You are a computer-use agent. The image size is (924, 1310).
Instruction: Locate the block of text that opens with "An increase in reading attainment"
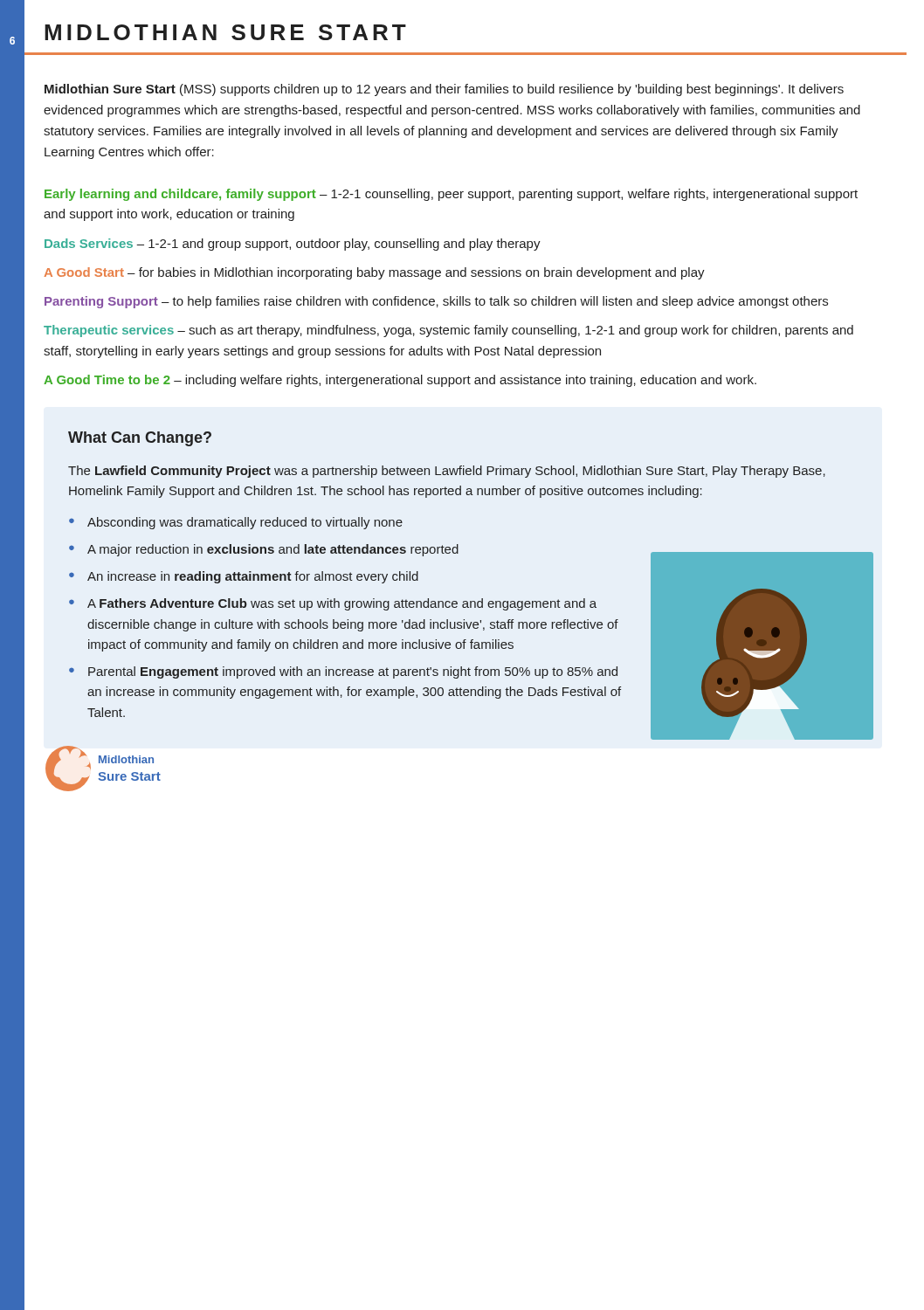253,576
